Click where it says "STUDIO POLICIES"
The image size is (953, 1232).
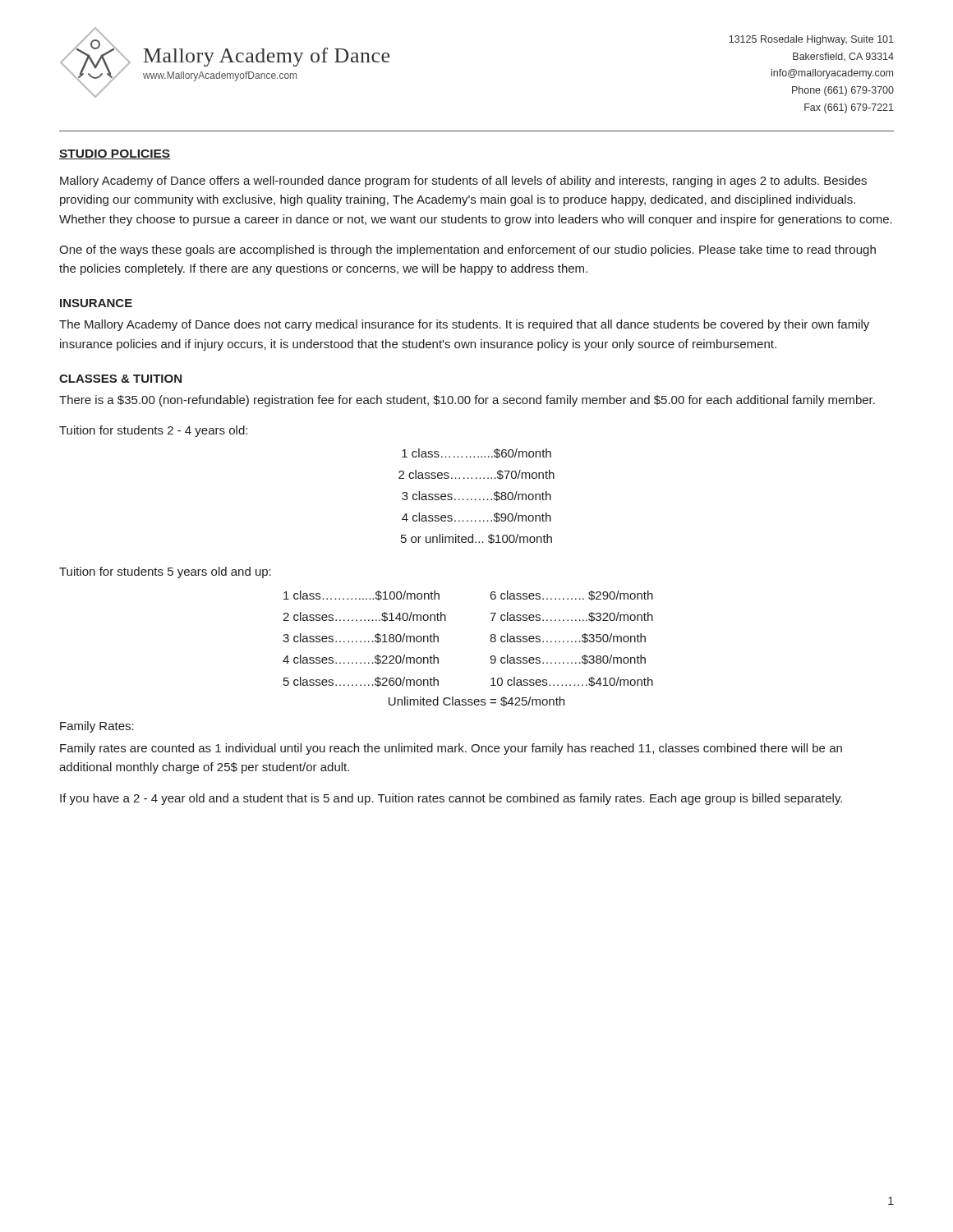[x=115, y=153]
